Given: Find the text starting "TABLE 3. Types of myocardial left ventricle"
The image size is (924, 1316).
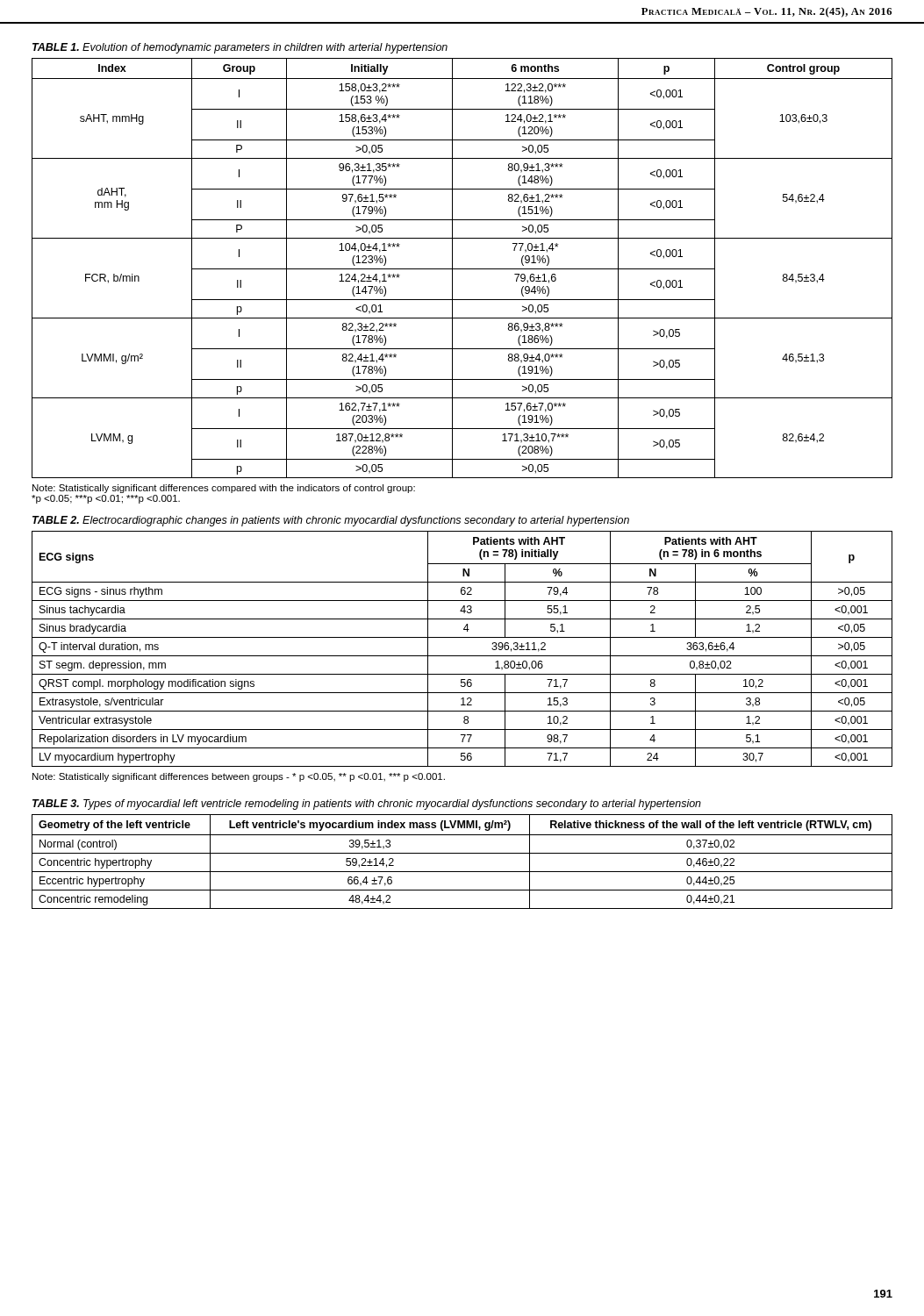Looking at the screenshot, I should click(x=366, y=804).
